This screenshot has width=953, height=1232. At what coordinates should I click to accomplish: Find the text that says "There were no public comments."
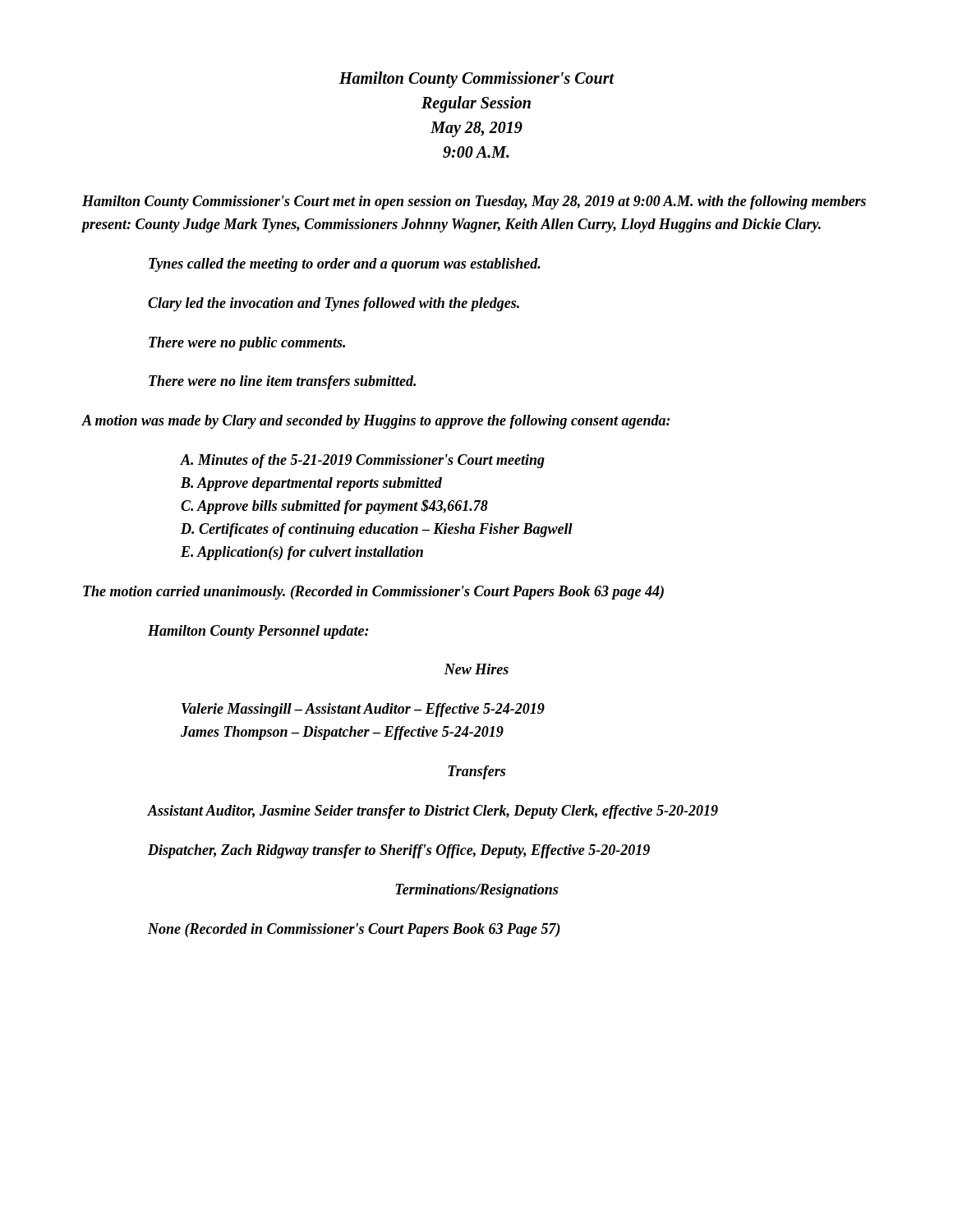tap(247, 344)
